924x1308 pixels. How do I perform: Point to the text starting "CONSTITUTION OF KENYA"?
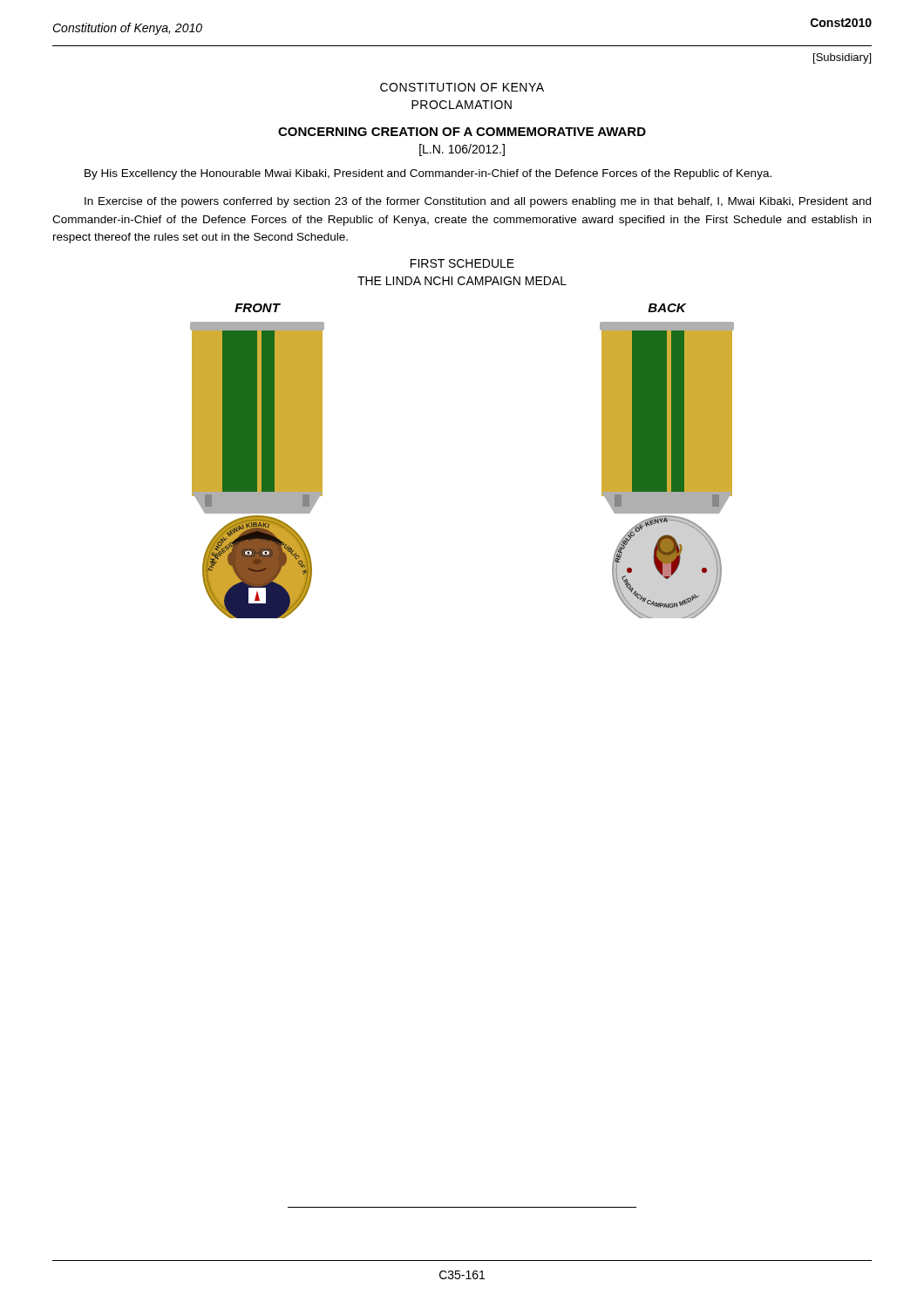(x=462, y=87)
